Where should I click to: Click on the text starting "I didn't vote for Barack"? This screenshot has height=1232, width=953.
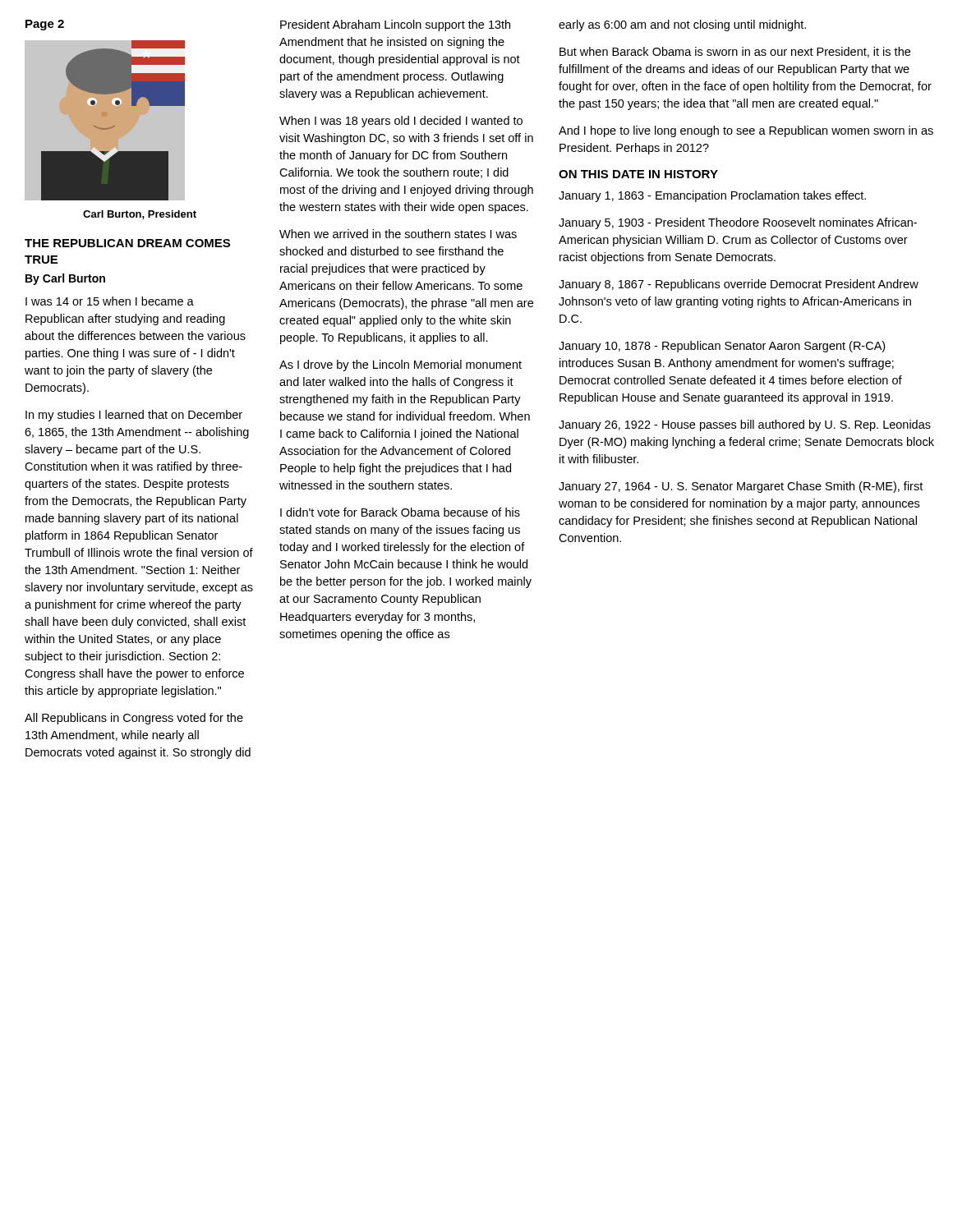point(405,573)
